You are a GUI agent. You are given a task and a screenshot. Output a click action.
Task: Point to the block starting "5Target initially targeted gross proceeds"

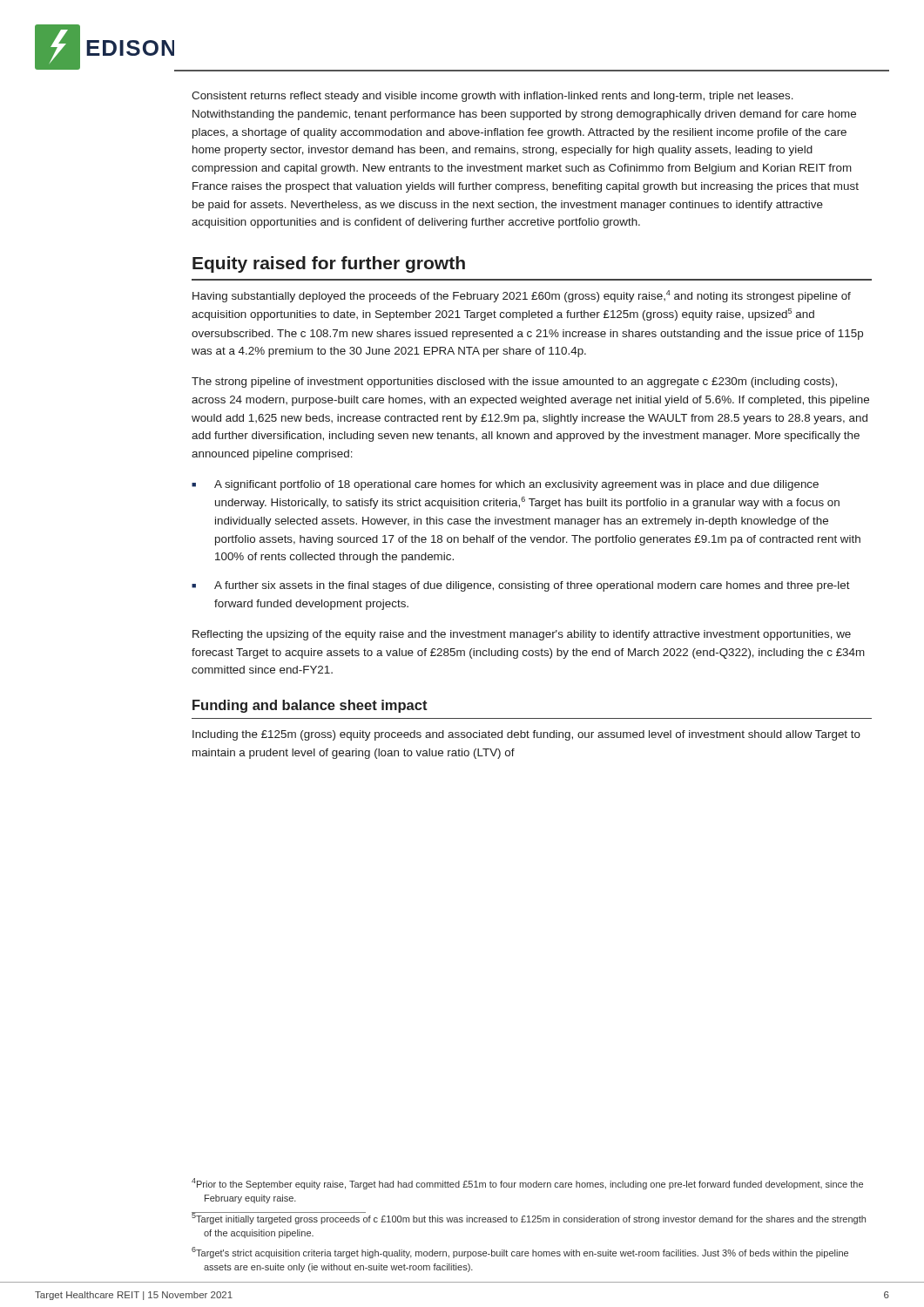529,1224
